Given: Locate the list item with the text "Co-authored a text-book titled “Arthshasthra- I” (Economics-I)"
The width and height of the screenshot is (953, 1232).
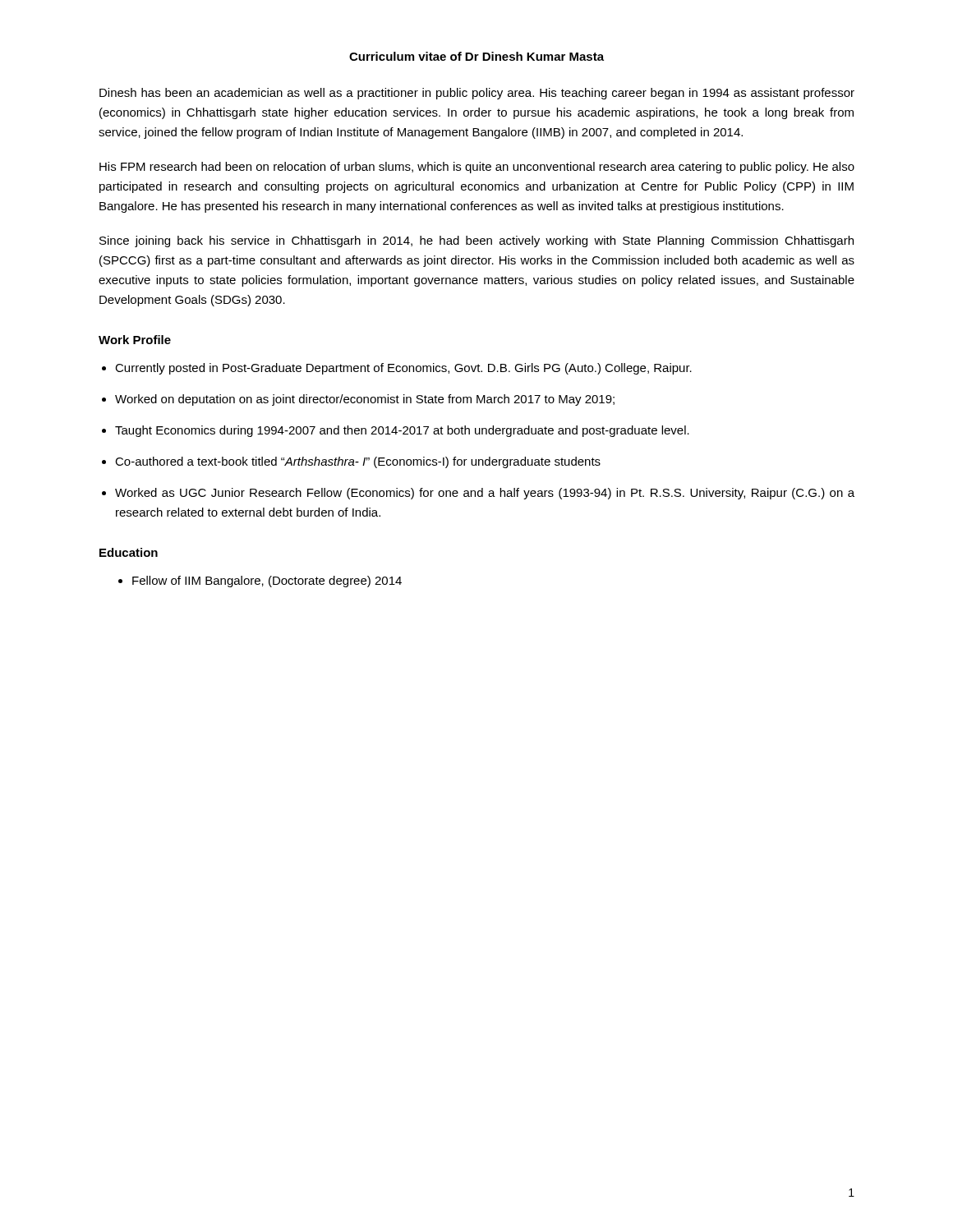Looking at the screenshot, I should 358,461.
